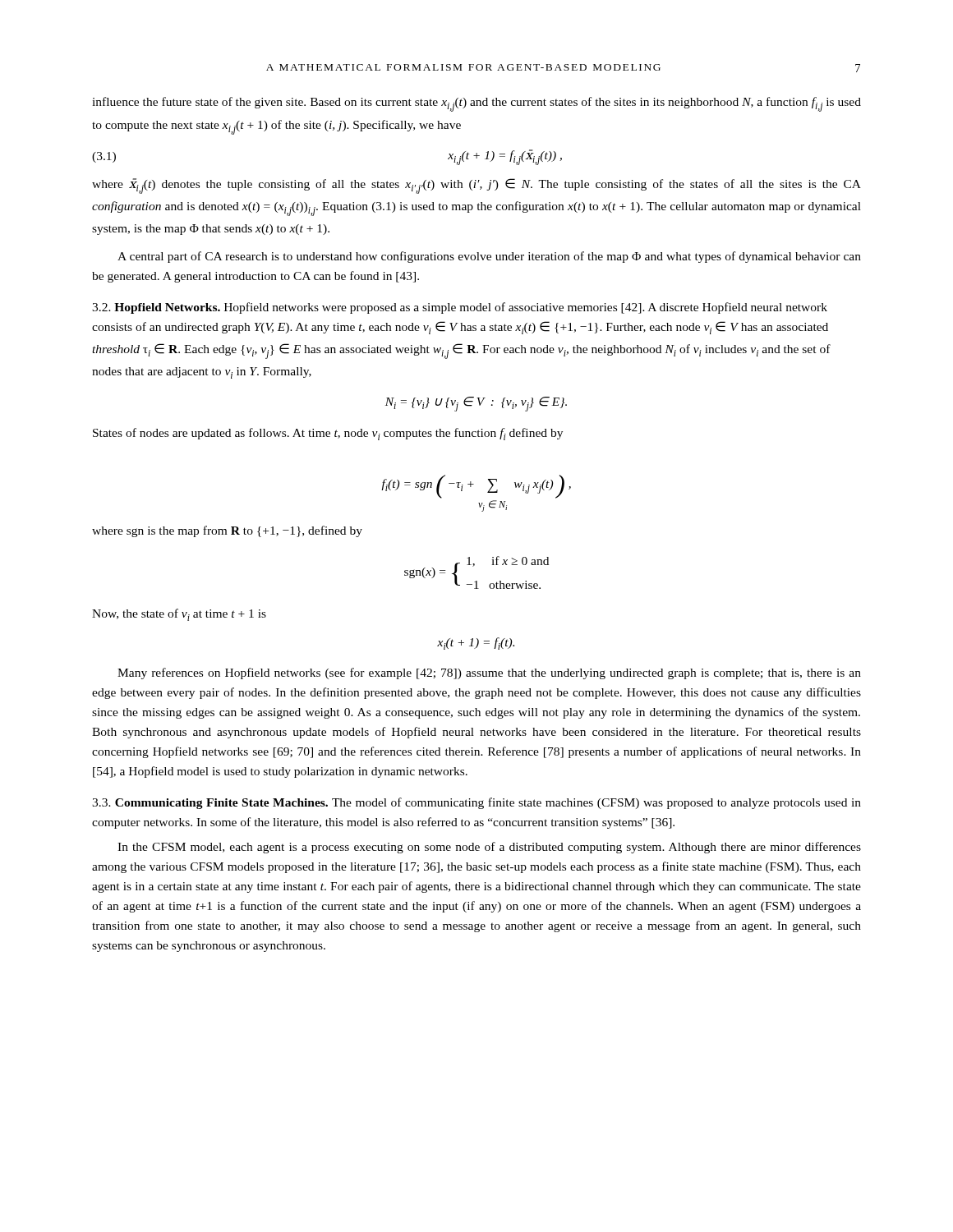Select the text block with the text "influence the future state of the"
The height and width of the screenshot is (1232, 953).
[x=476, y=115]
